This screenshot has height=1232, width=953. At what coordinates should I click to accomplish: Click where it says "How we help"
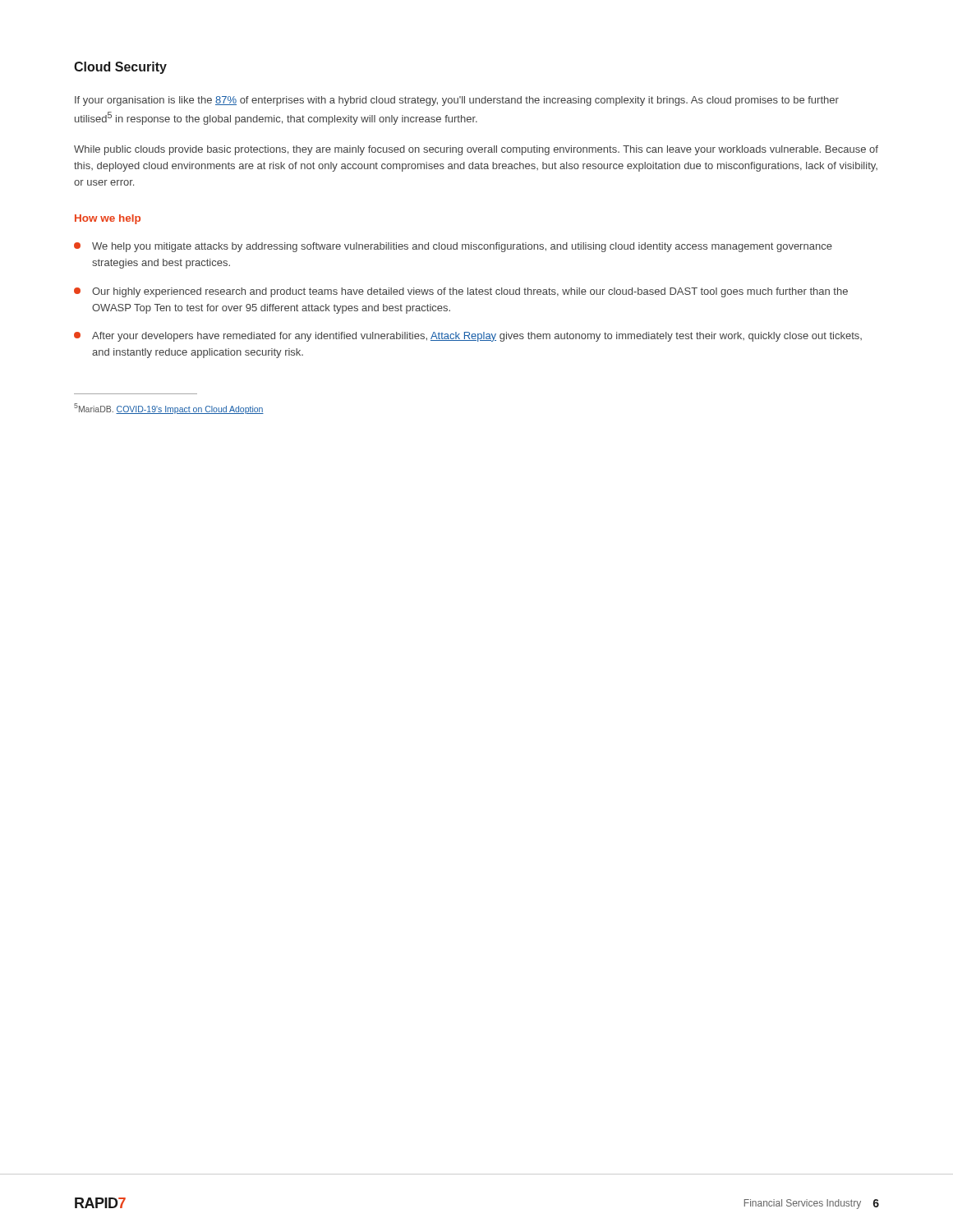108,218
